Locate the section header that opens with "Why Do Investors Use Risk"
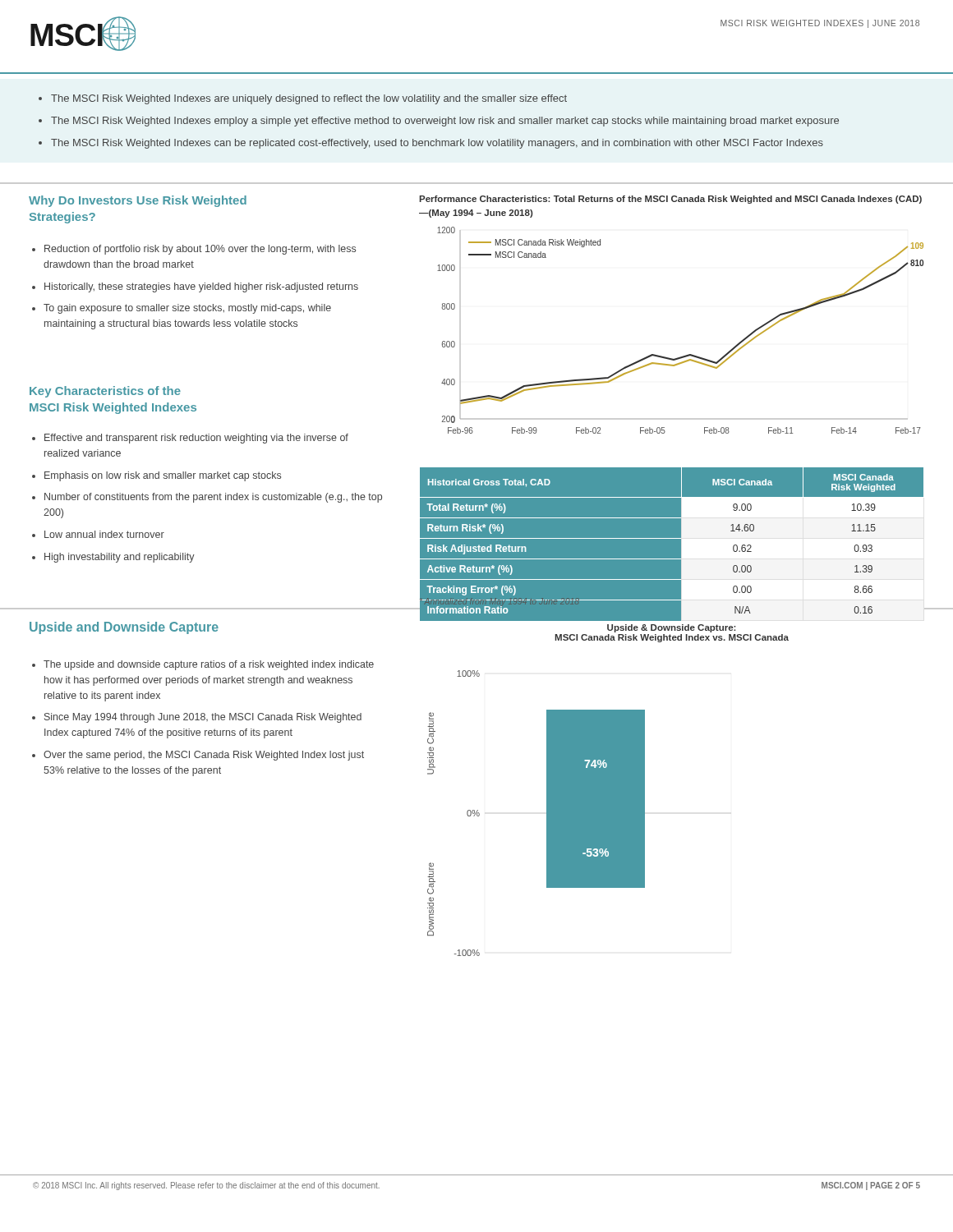The image size is (953, 1232). (207, 208)
